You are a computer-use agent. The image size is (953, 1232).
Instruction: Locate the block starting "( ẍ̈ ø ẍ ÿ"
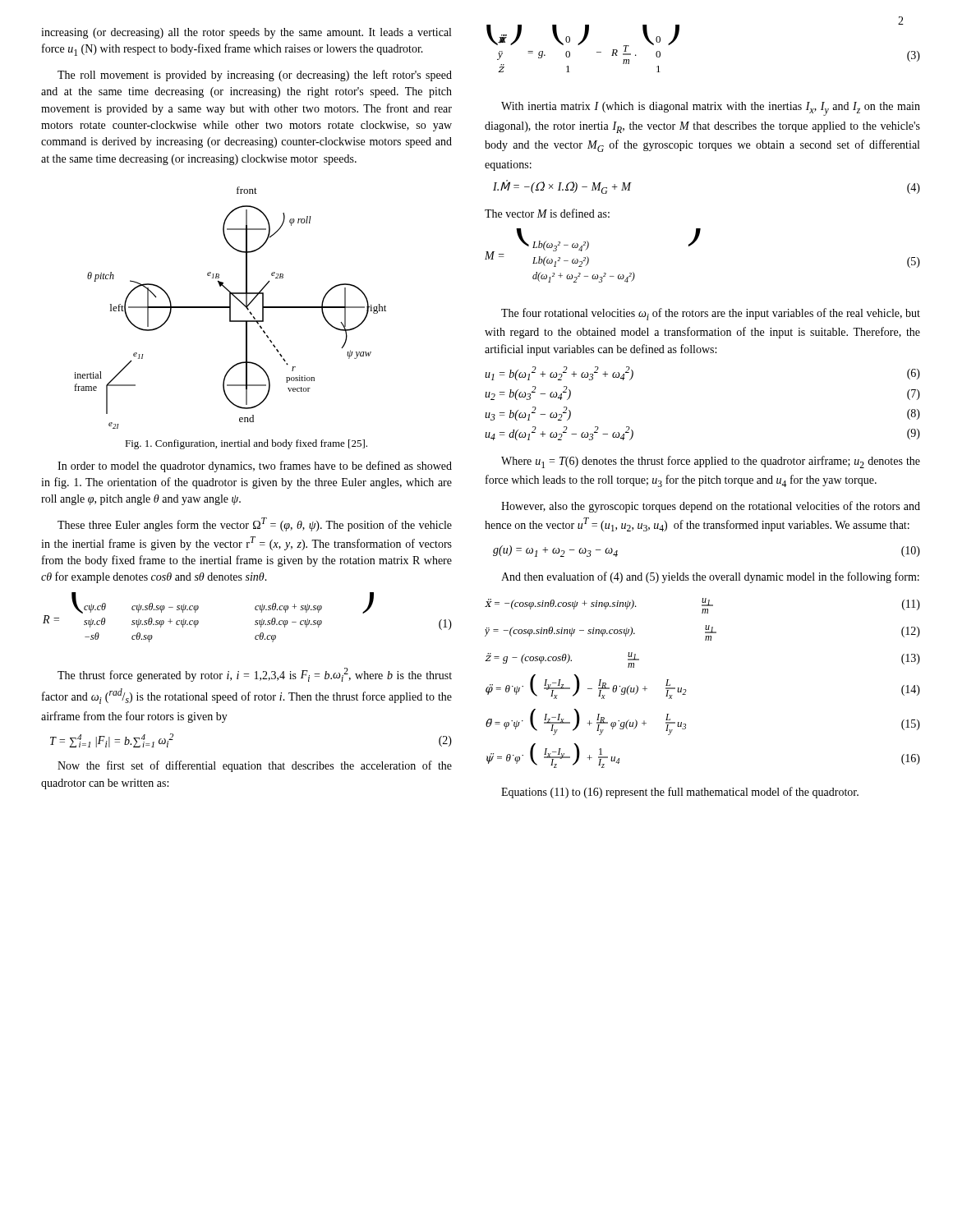click(x=580, y=44)
